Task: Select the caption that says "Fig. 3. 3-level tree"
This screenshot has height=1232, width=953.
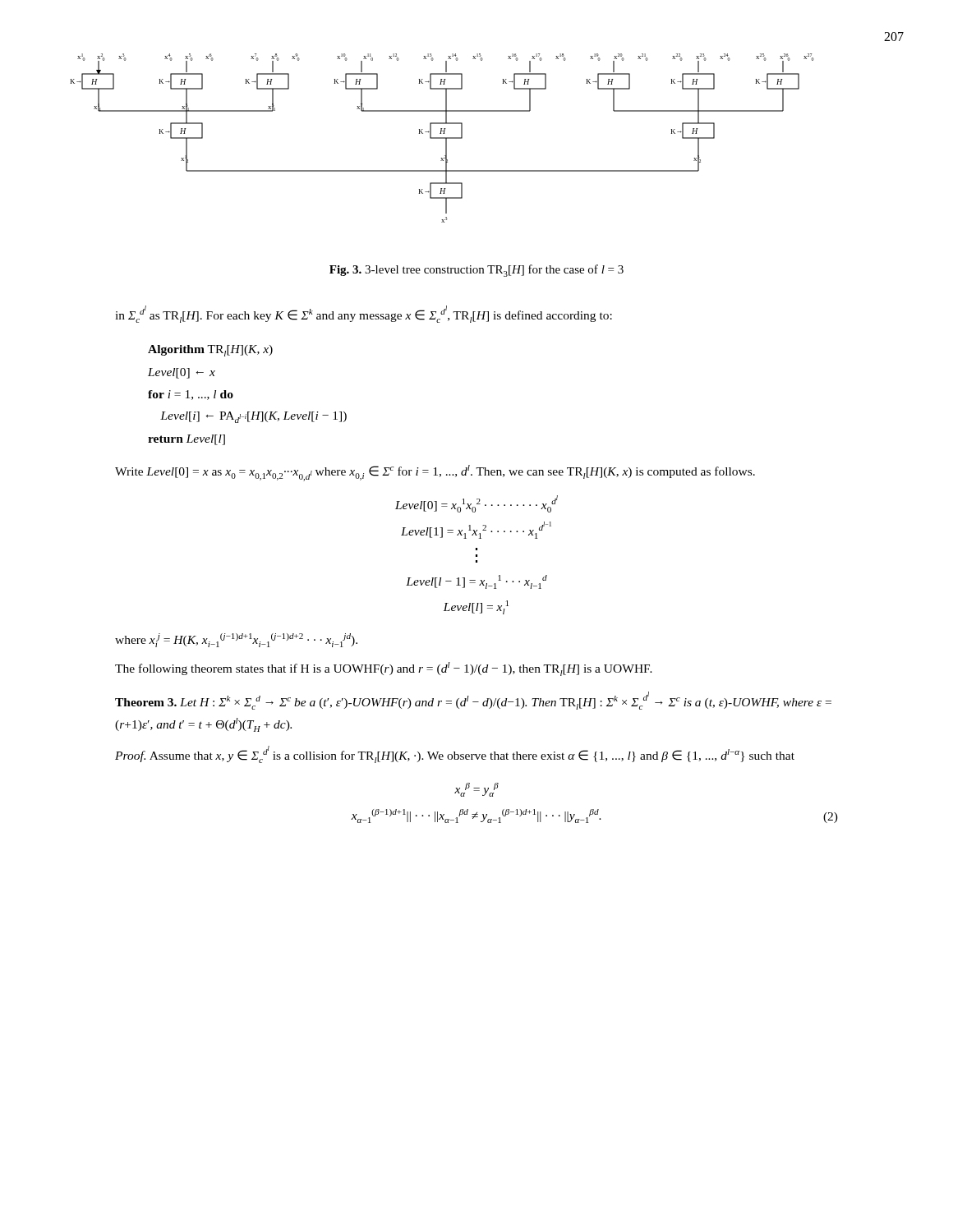Action: tap(476, 271)
